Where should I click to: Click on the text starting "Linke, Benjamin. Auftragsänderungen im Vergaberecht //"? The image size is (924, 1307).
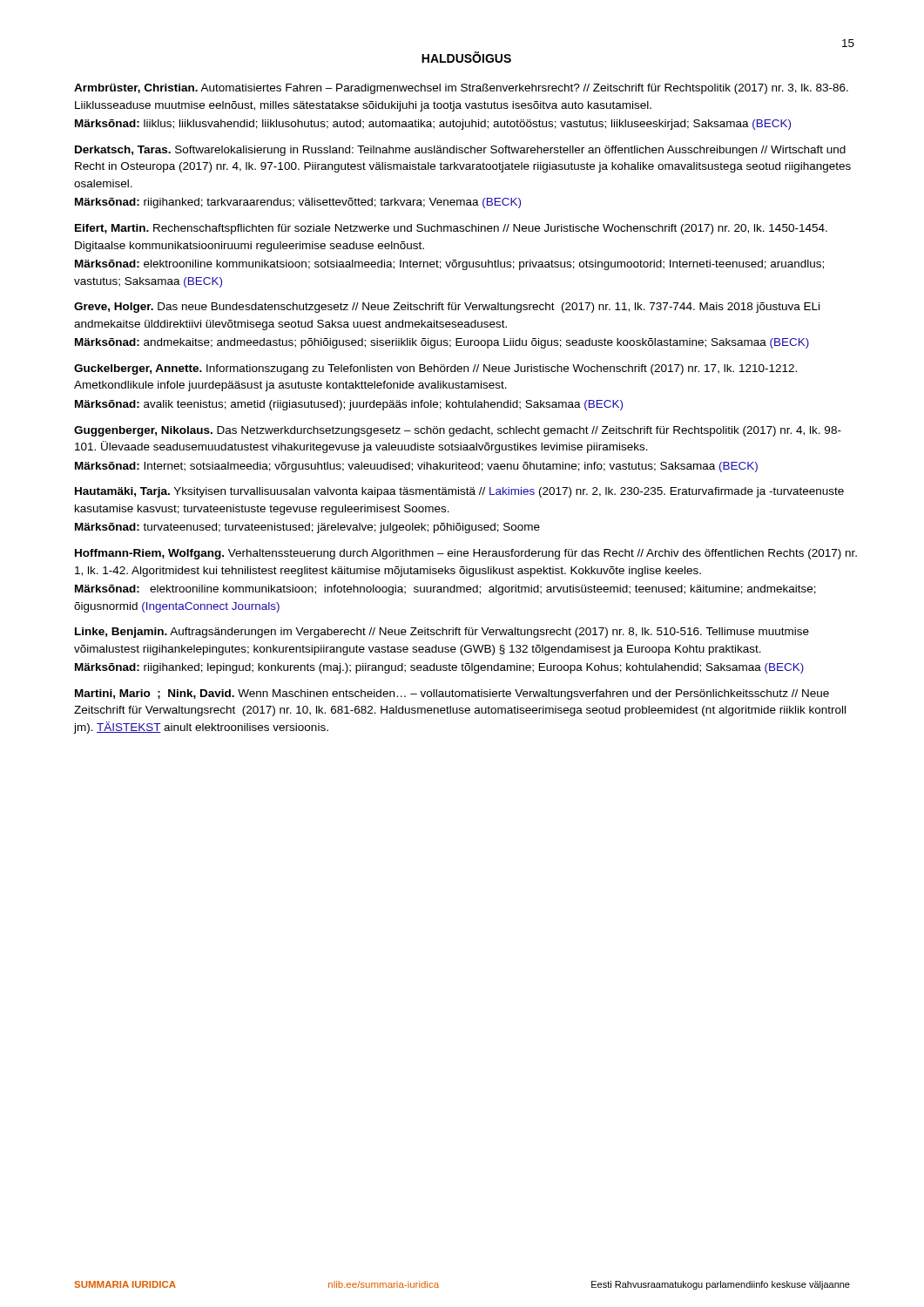(466, 650)
